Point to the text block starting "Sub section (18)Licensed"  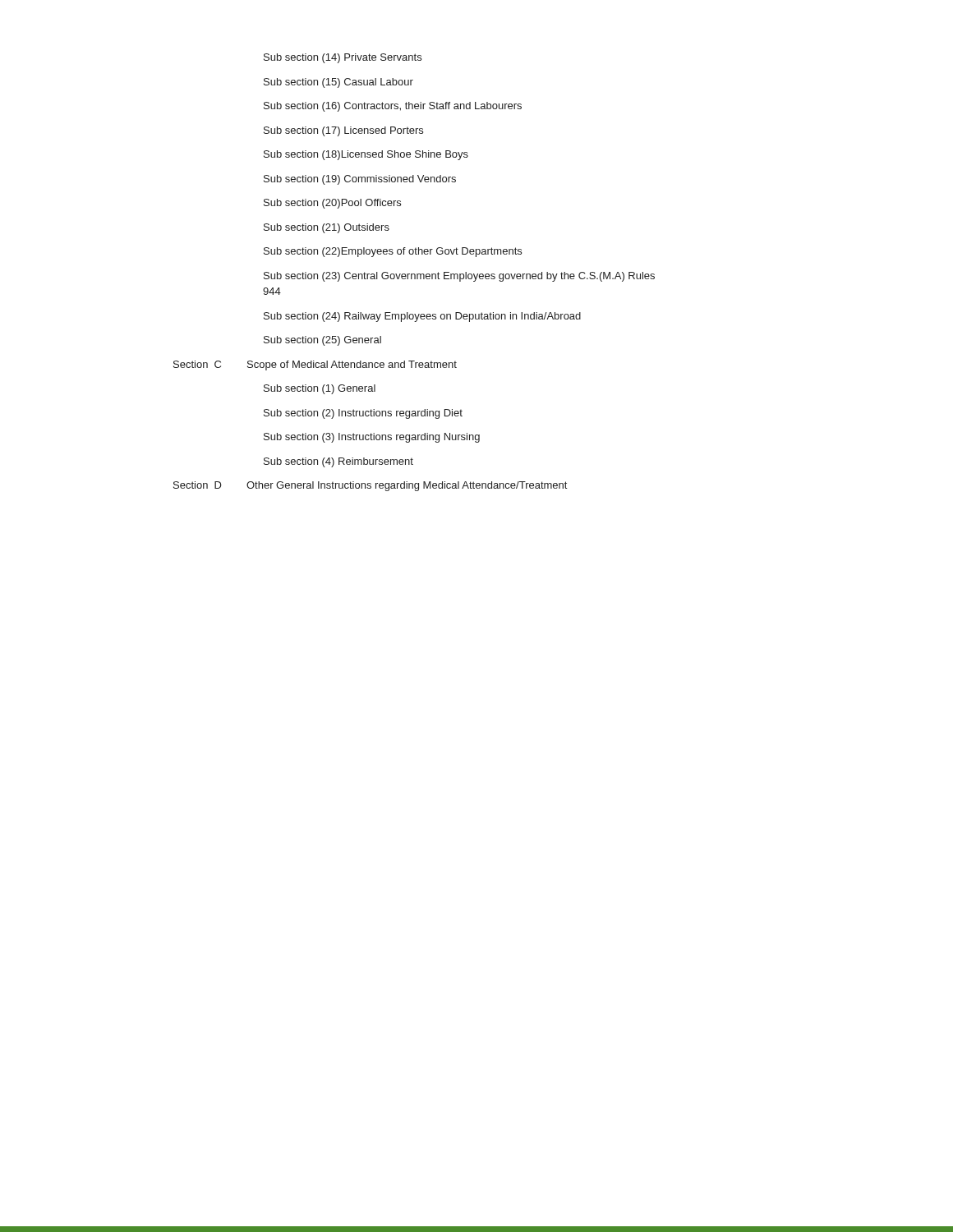point(366,154)
